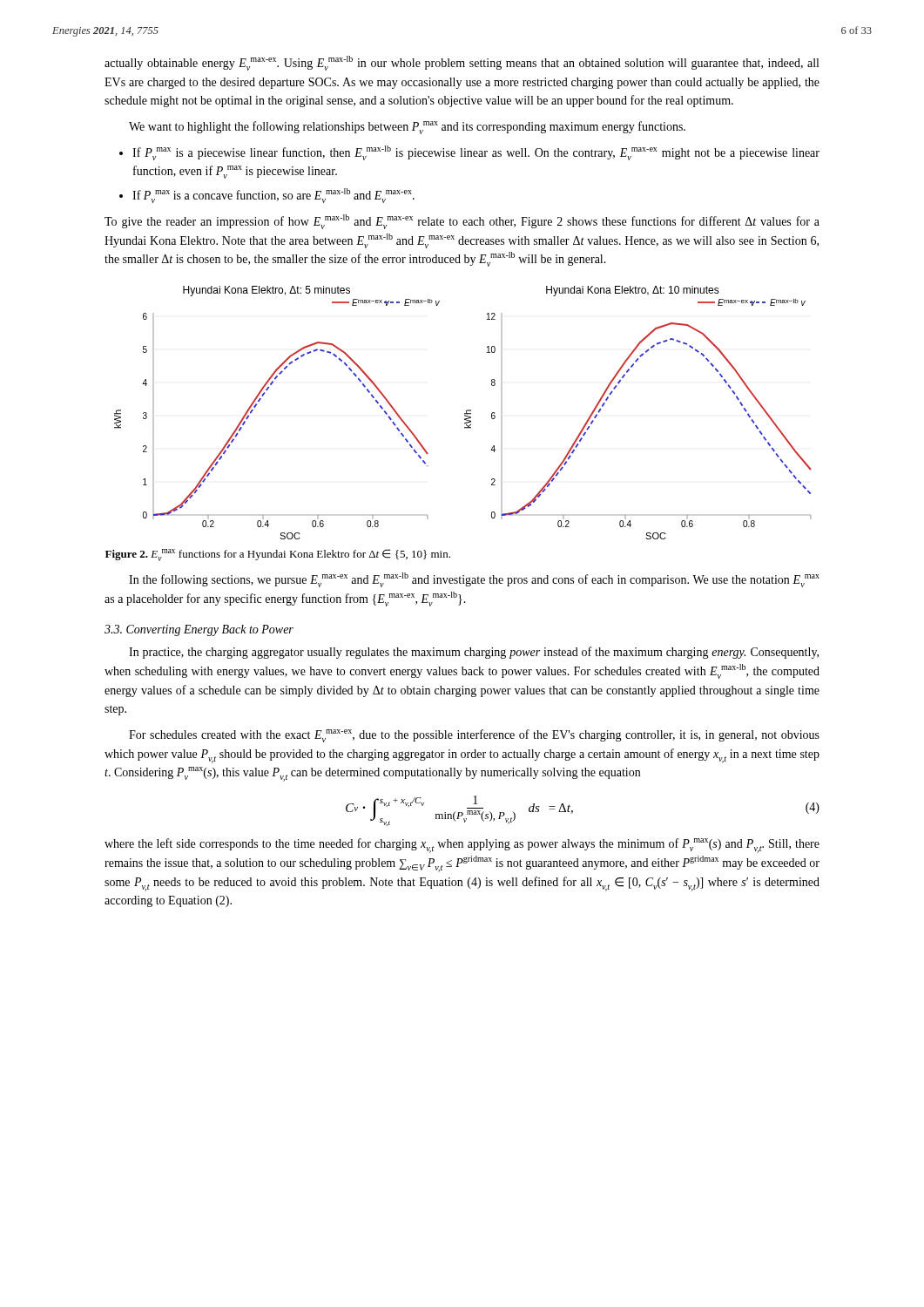
Task: Find the line chart
Action: (462, 421)
